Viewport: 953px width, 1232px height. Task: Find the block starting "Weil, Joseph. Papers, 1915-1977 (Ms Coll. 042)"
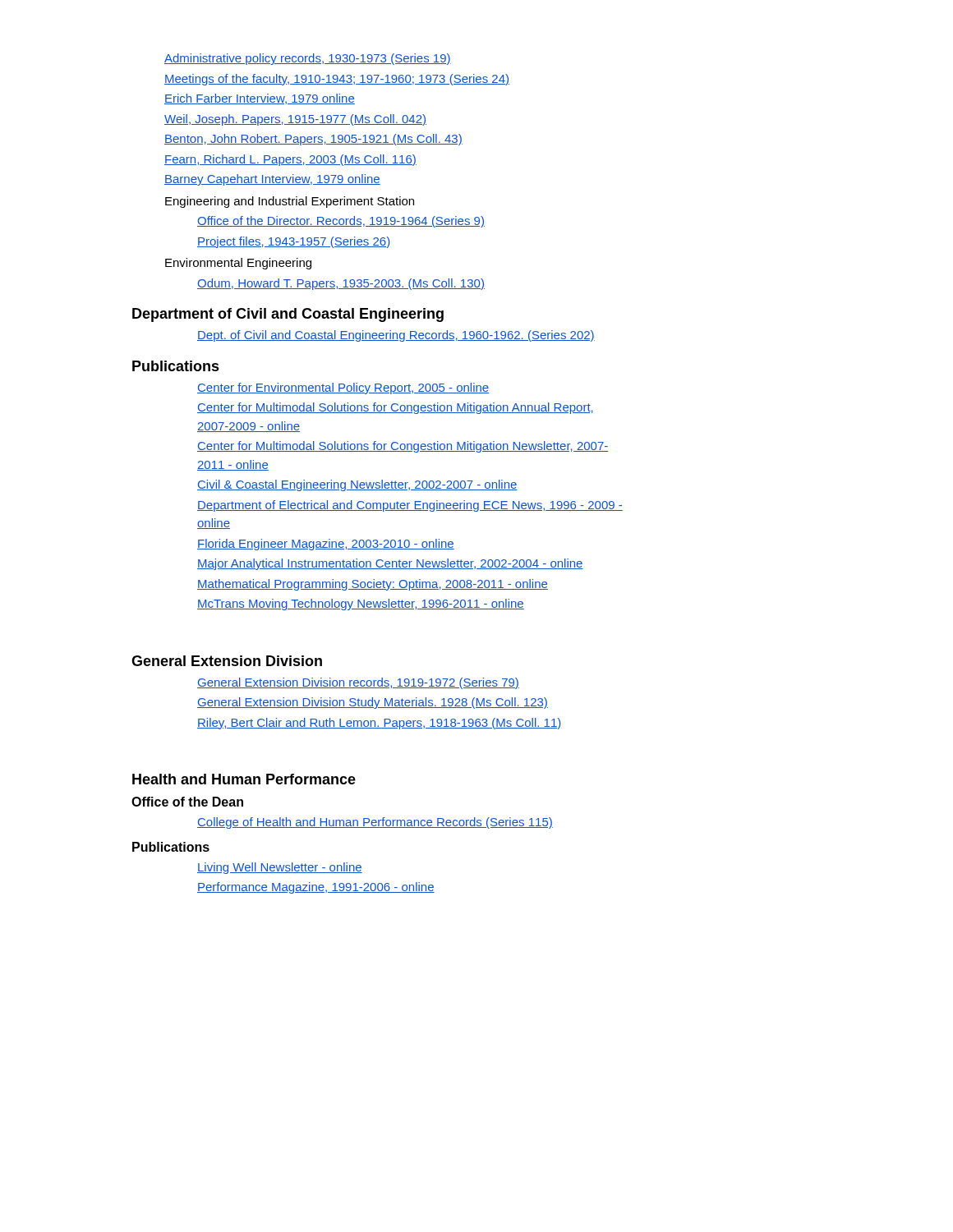coord(295,118)
